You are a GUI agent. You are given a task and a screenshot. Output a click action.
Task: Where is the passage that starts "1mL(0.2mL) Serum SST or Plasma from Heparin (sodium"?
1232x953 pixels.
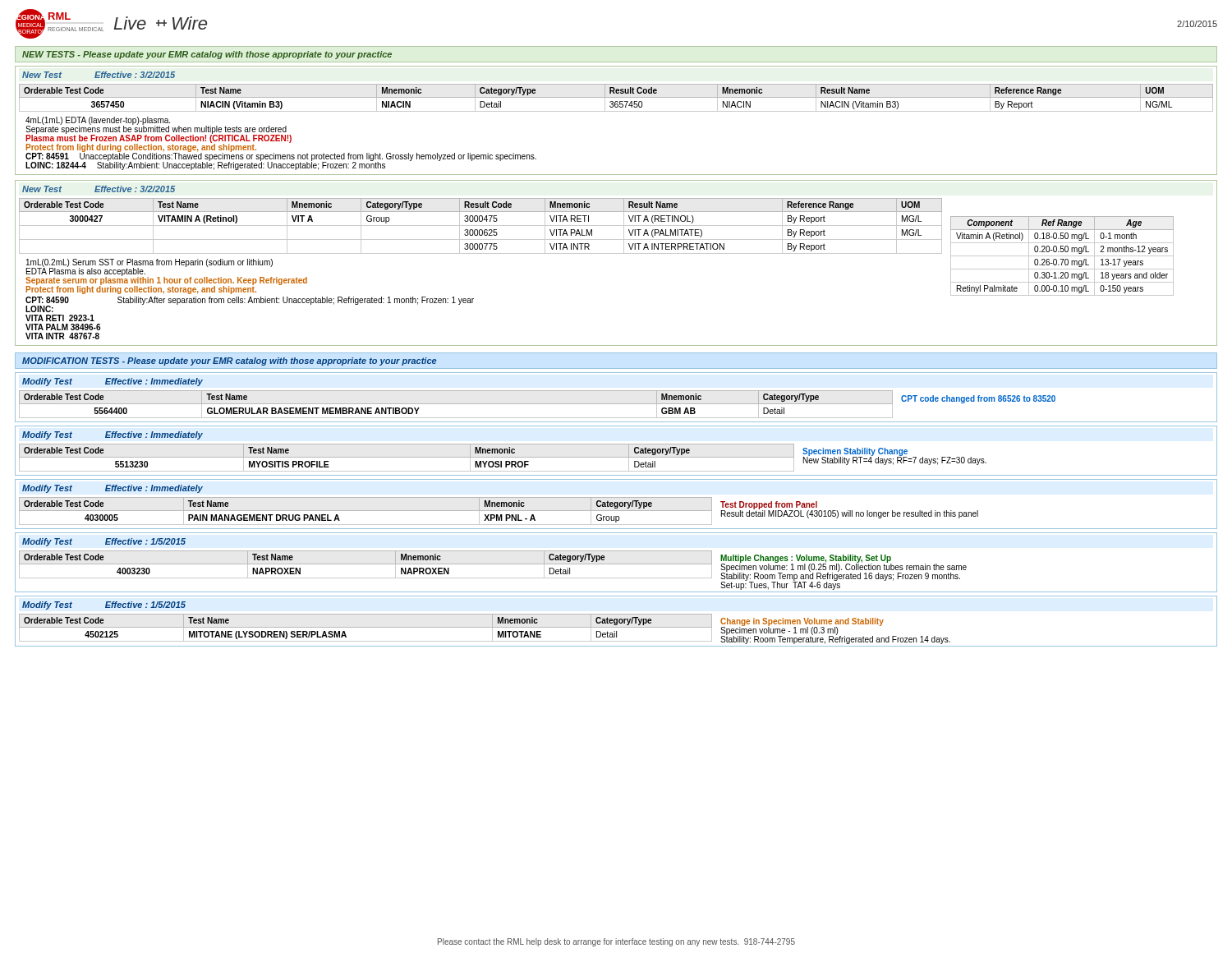click(x=480, y=299)
